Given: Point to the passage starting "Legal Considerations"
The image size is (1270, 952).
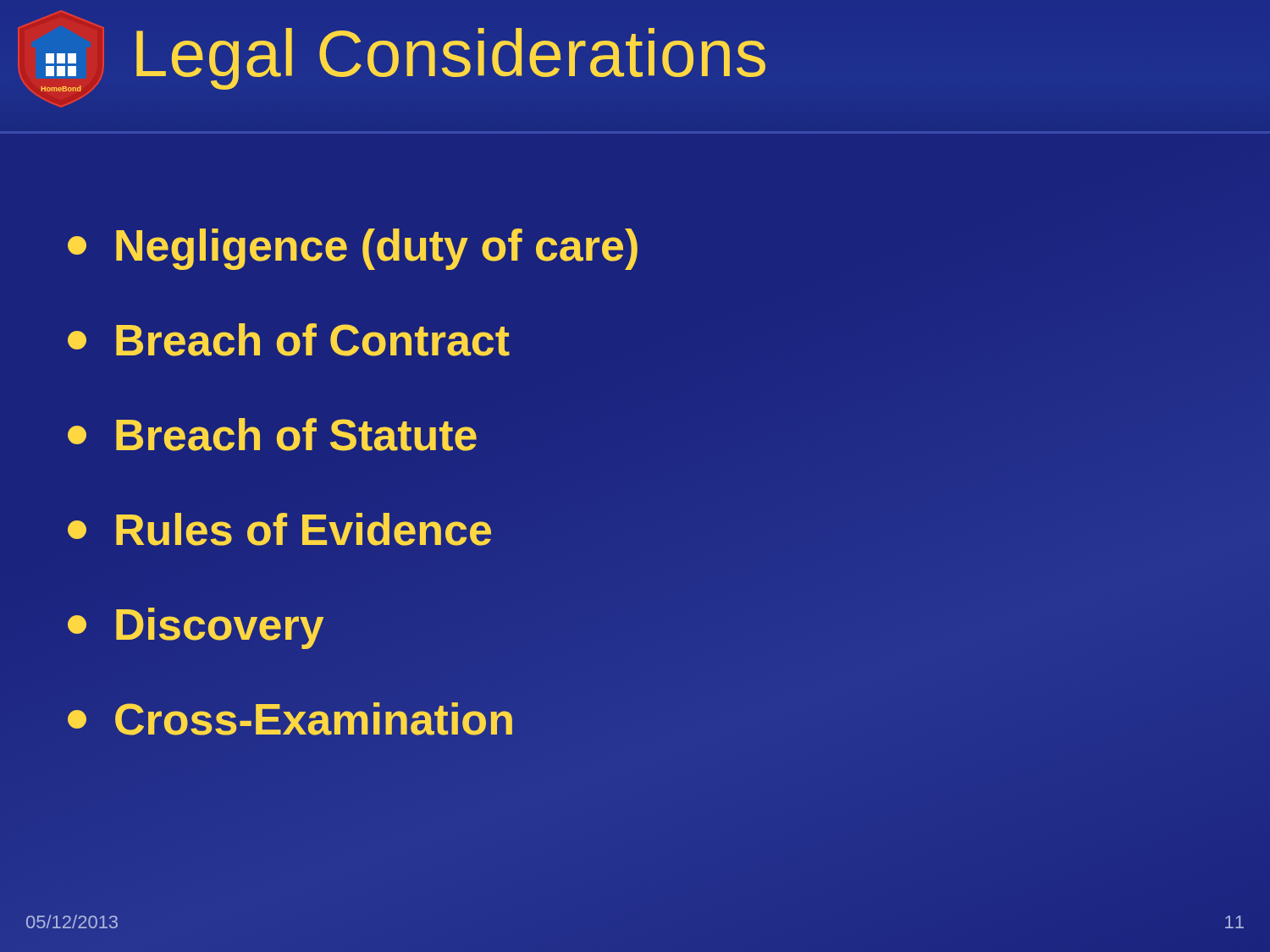Looking at the screenshot, I should coord(450,53).
